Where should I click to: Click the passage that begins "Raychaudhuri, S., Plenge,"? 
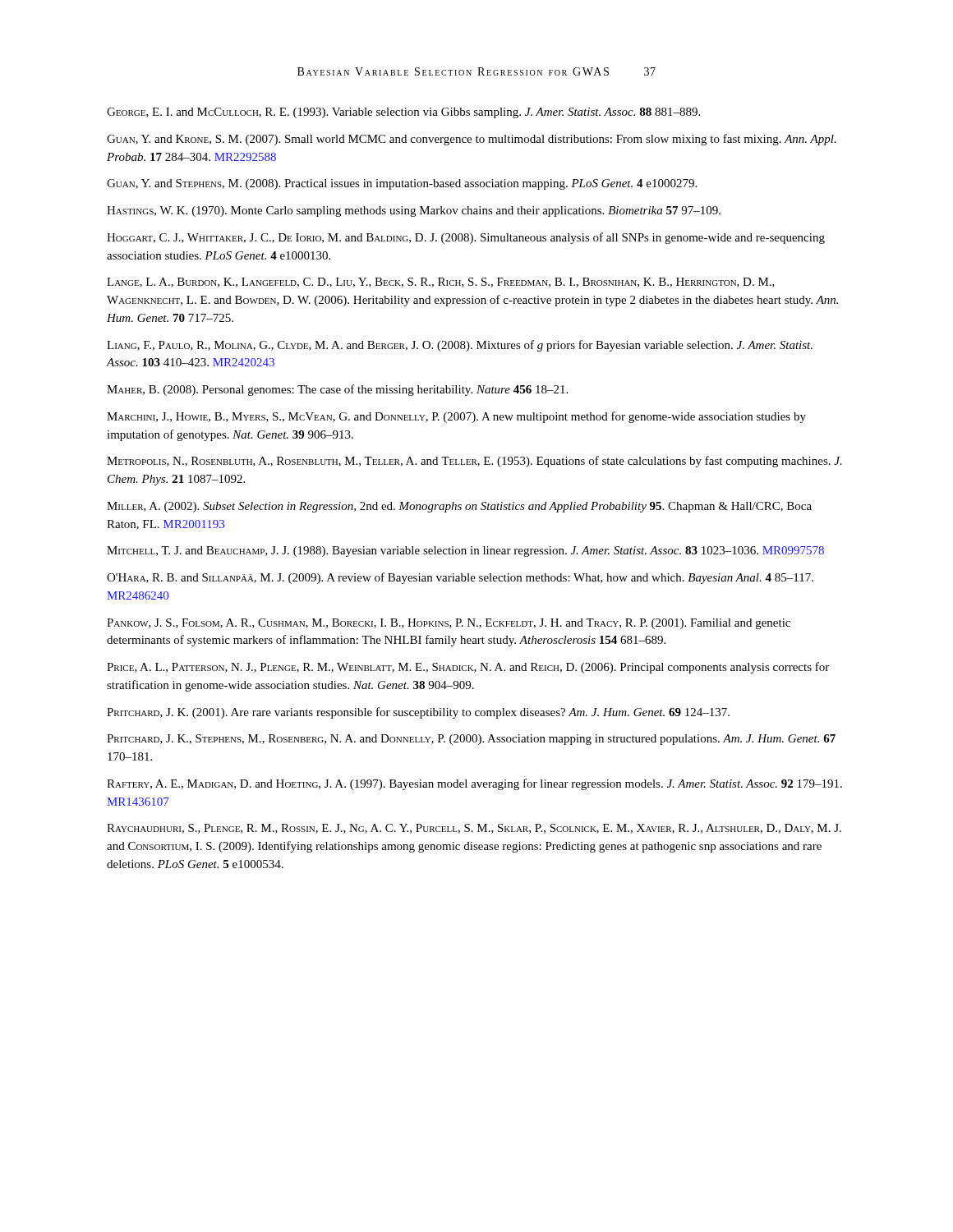click(x=476, y=847)
